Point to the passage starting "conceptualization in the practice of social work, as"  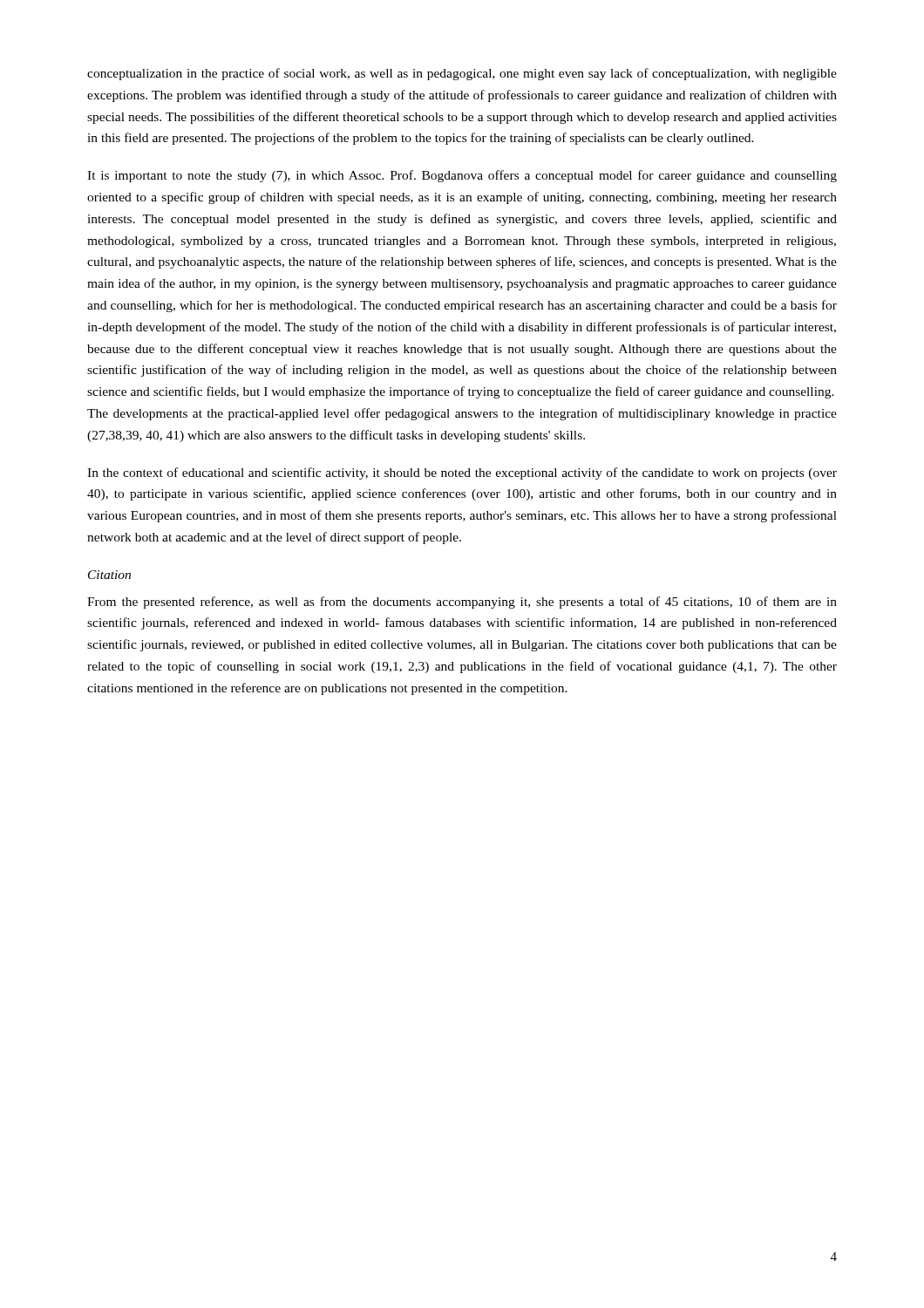pos(462,106)
